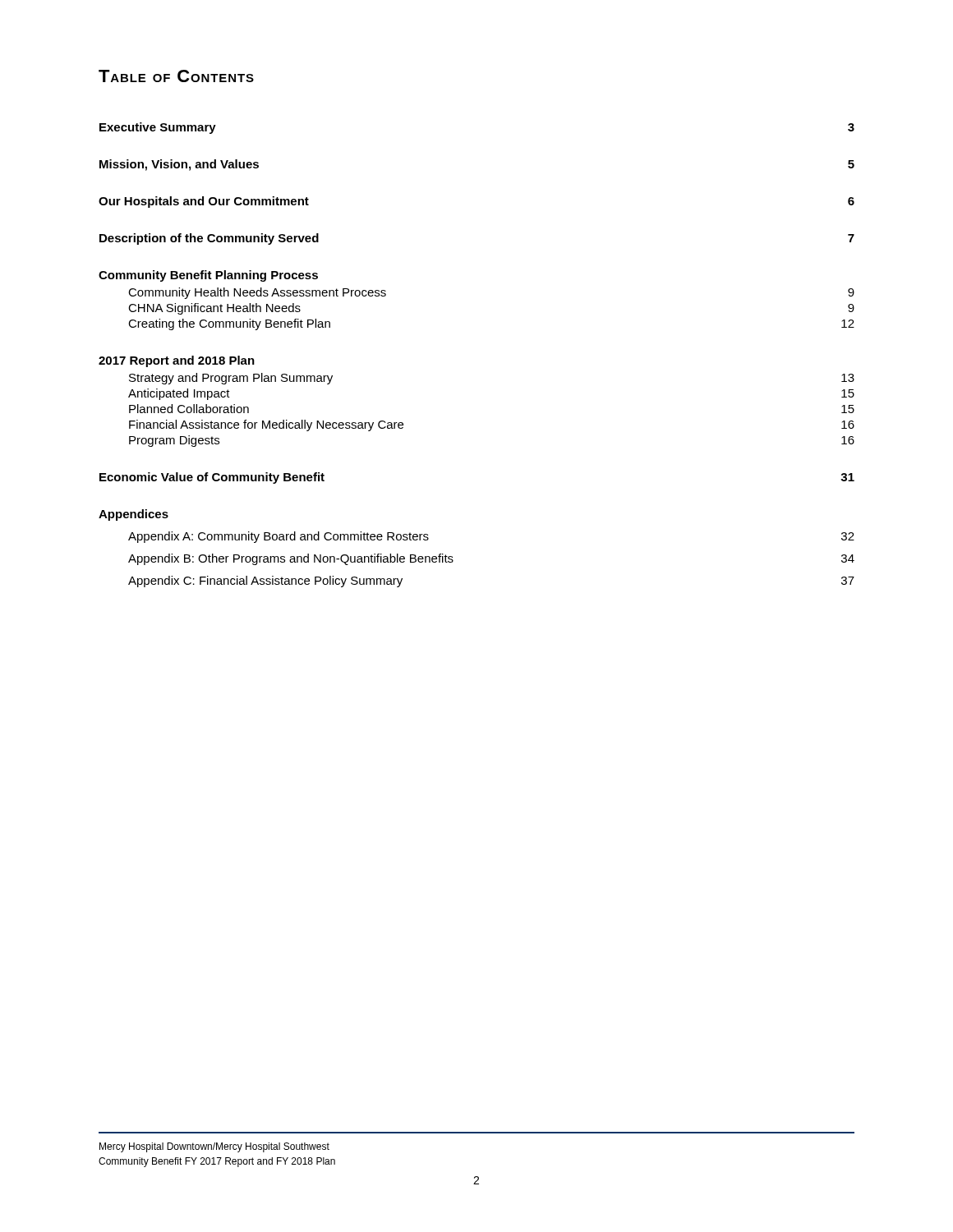Click on the passage starting "Mission, Vision, and Values 5"
This screenshot has width=953, height=1232.
[175, 165]
